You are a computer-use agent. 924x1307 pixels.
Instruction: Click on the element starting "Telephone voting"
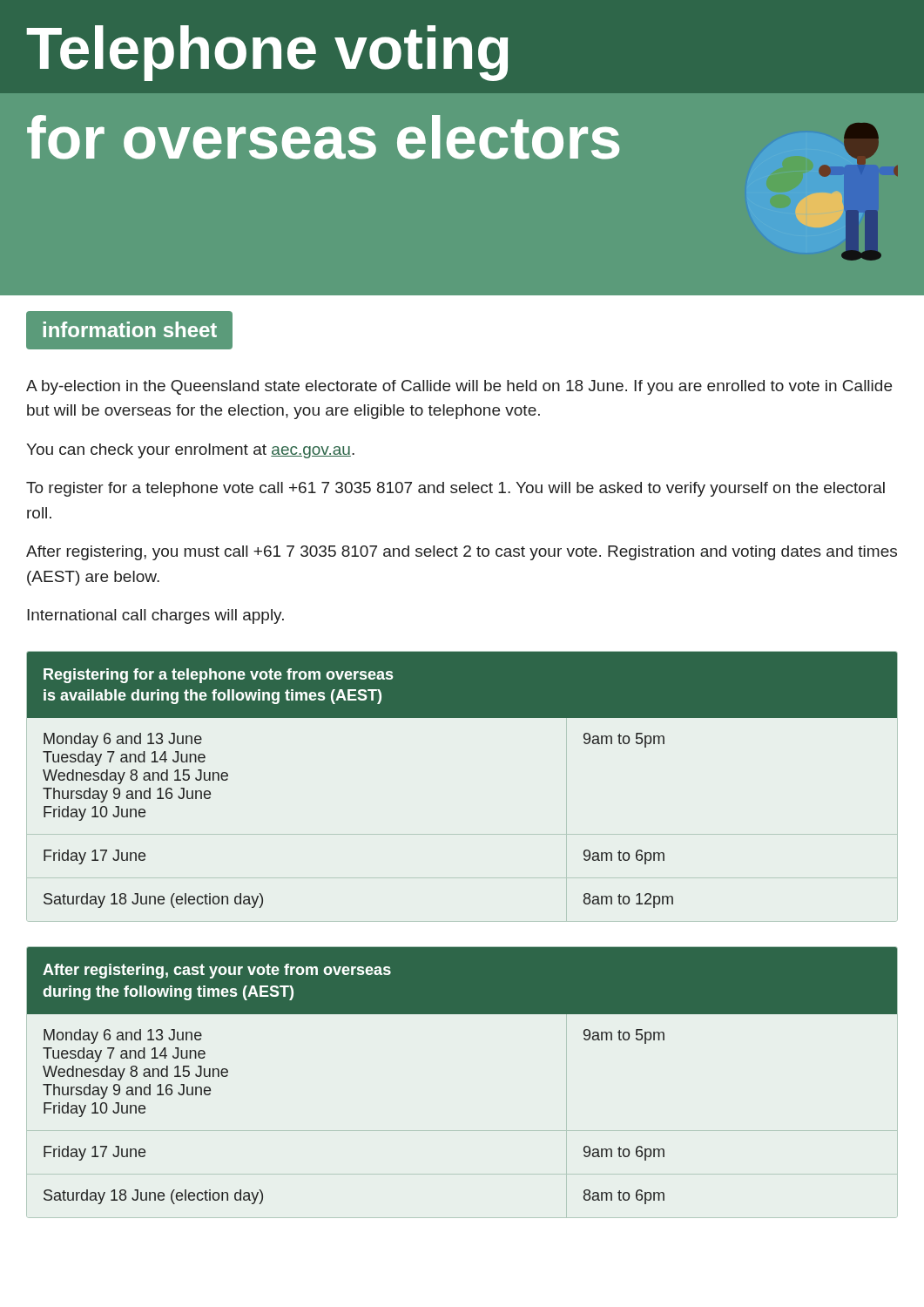[462, 48]
